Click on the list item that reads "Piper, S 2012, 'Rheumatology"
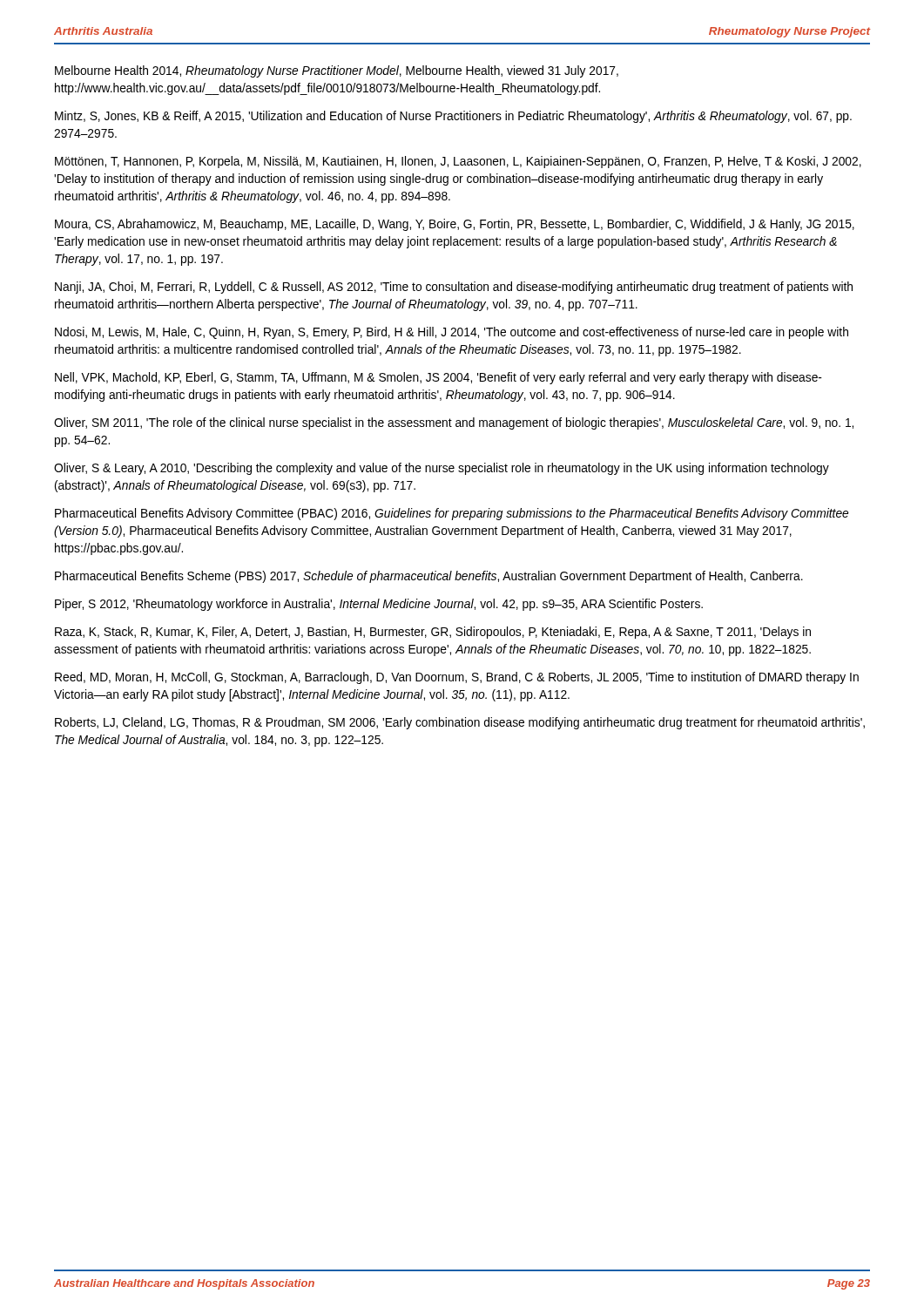924x1307 pixels. click(x=379, y=604)
